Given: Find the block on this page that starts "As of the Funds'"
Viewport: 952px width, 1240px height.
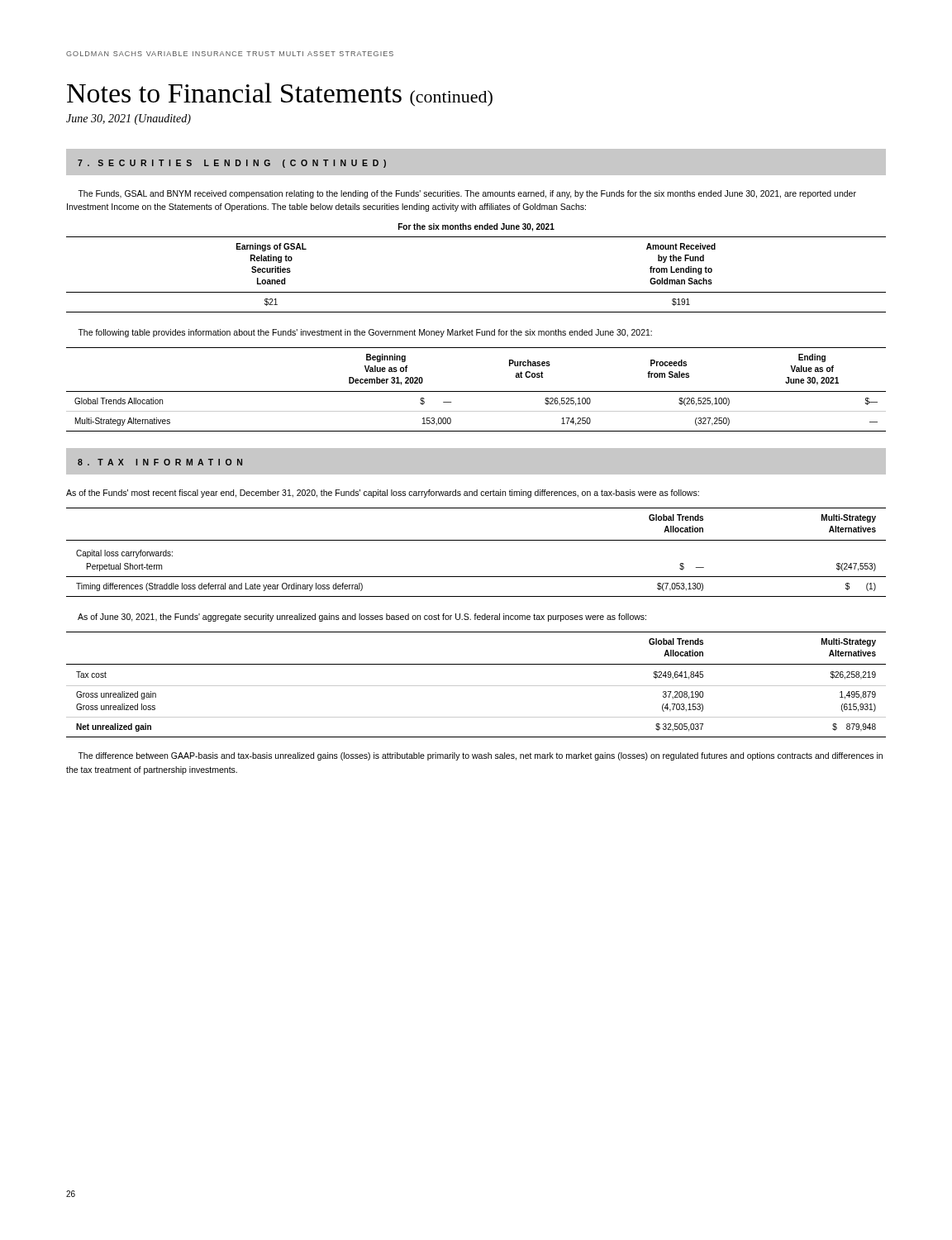Looking at the screenshot, I should point(383,493).
